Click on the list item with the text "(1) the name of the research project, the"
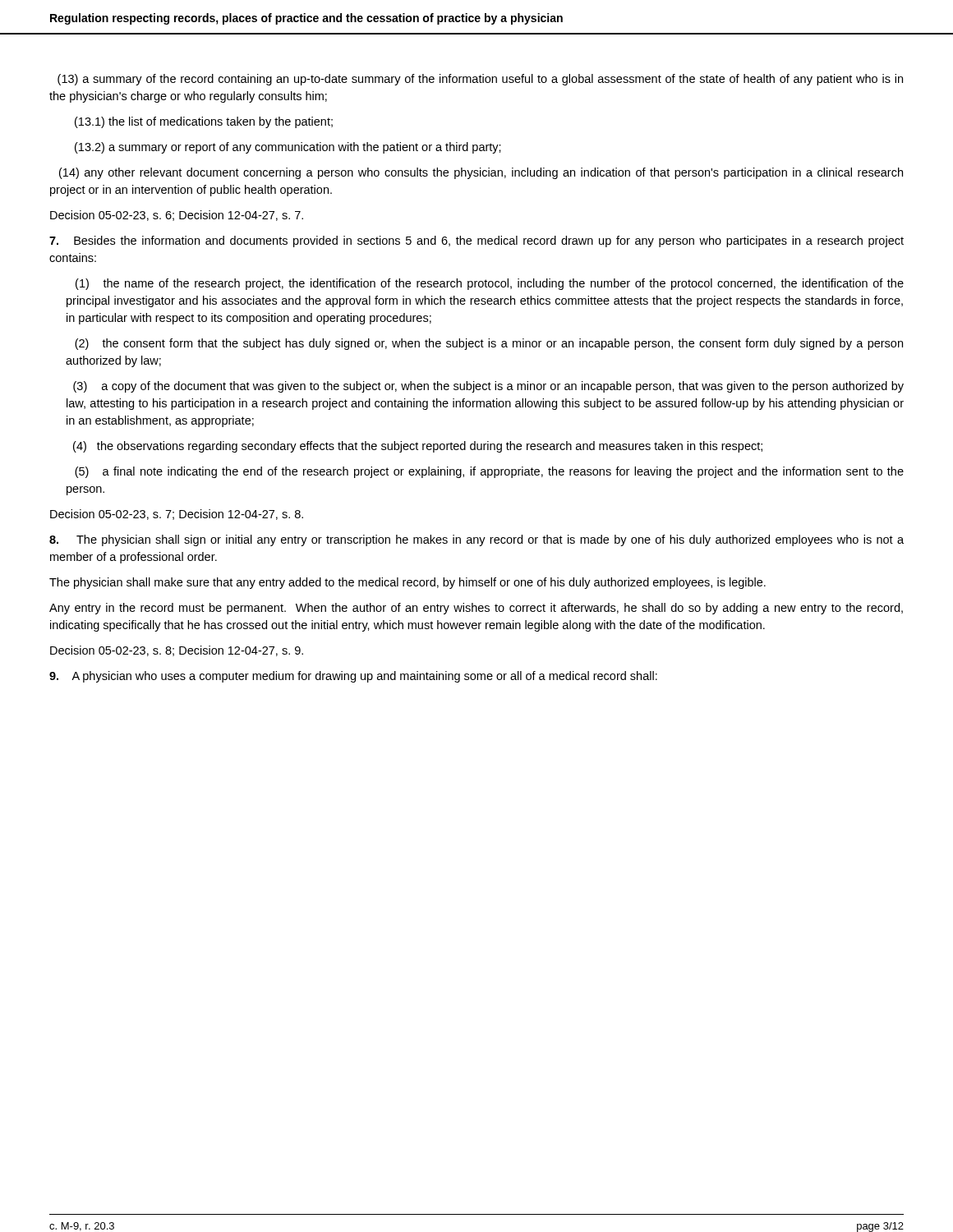953x1232 pixels. click(x=485, y=301)
